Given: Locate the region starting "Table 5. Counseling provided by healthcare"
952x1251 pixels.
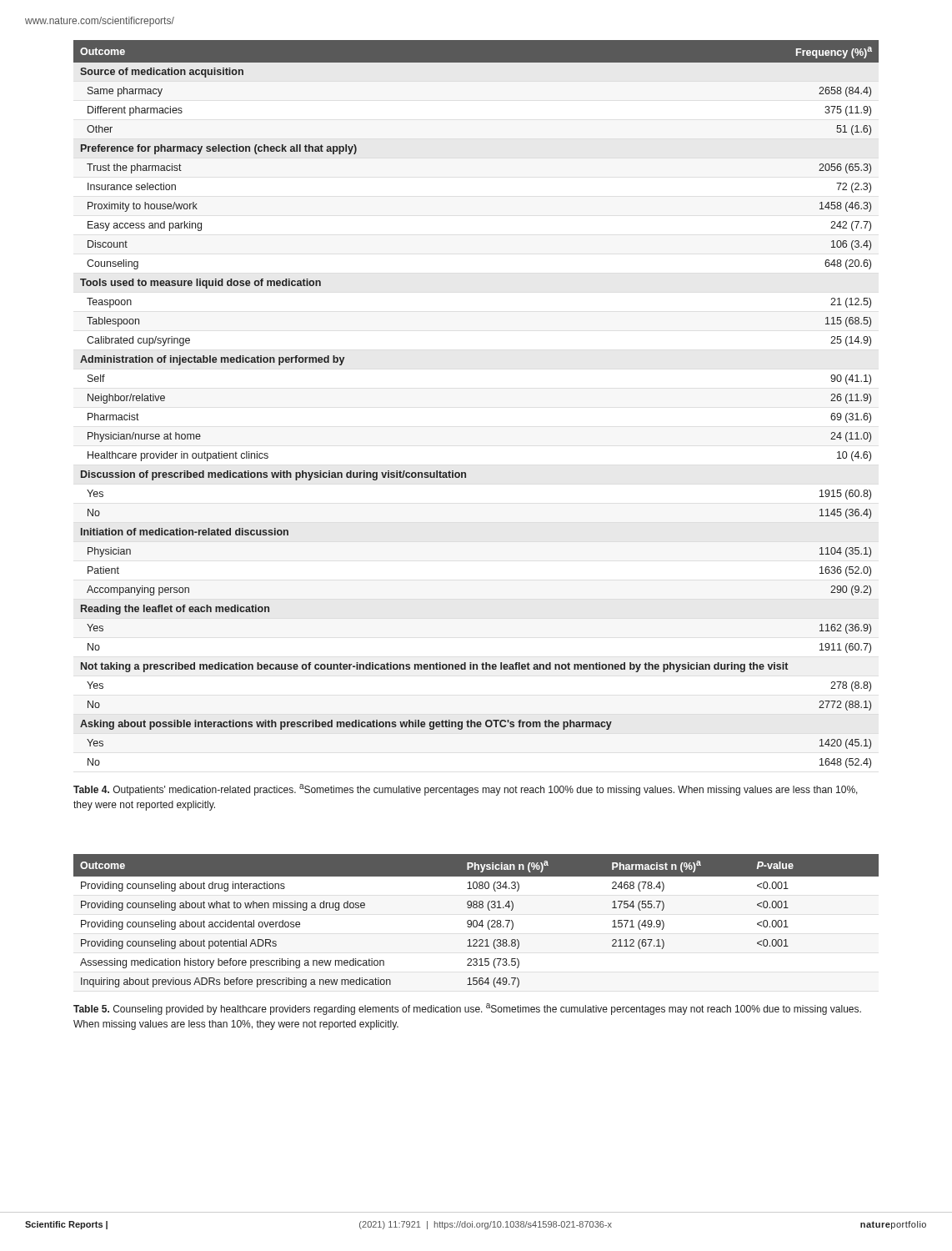Looking at the screenshot, I should coord(468,1016).
